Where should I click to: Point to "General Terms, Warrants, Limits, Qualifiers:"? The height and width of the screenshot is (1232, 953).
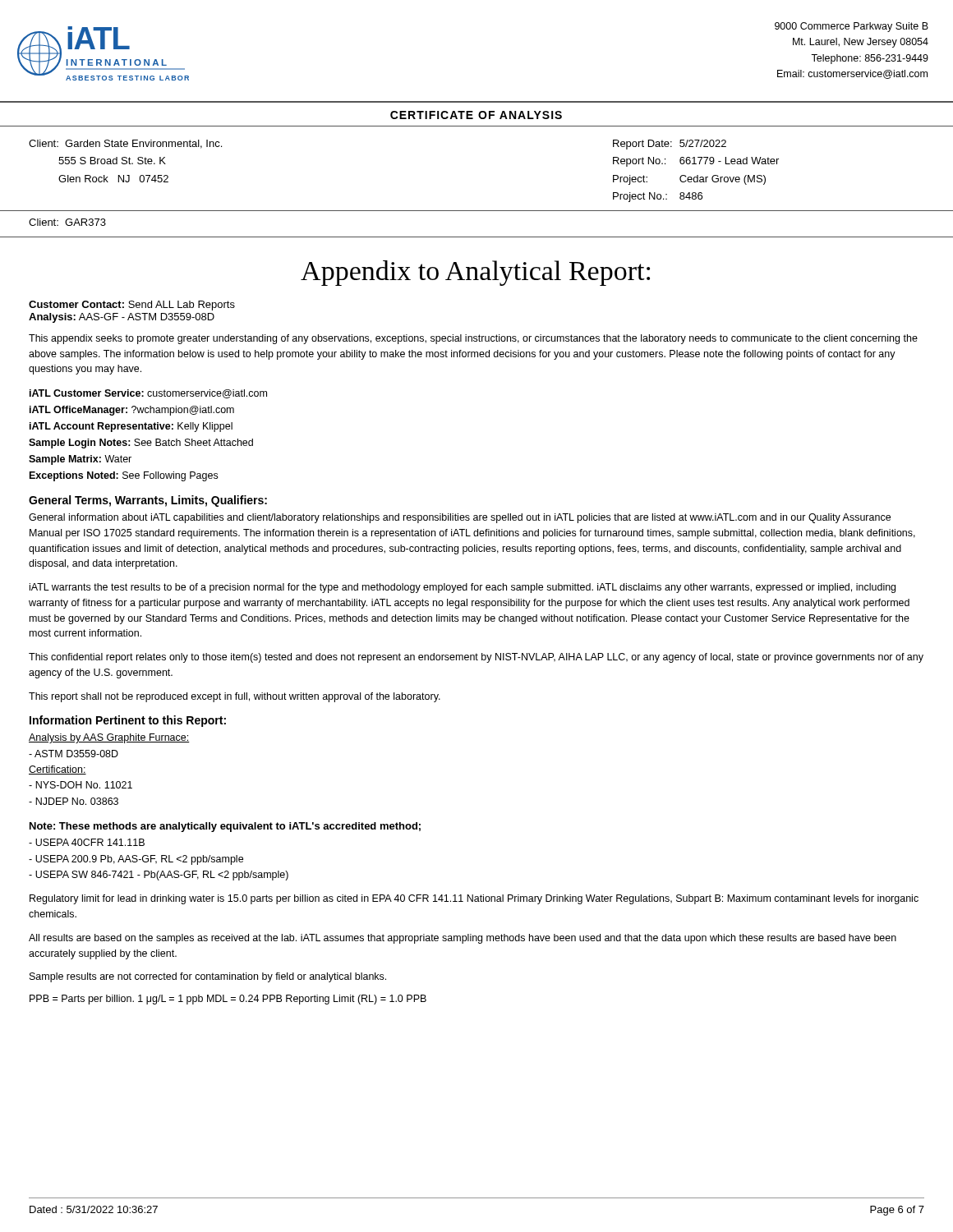[x=148, y=500]
